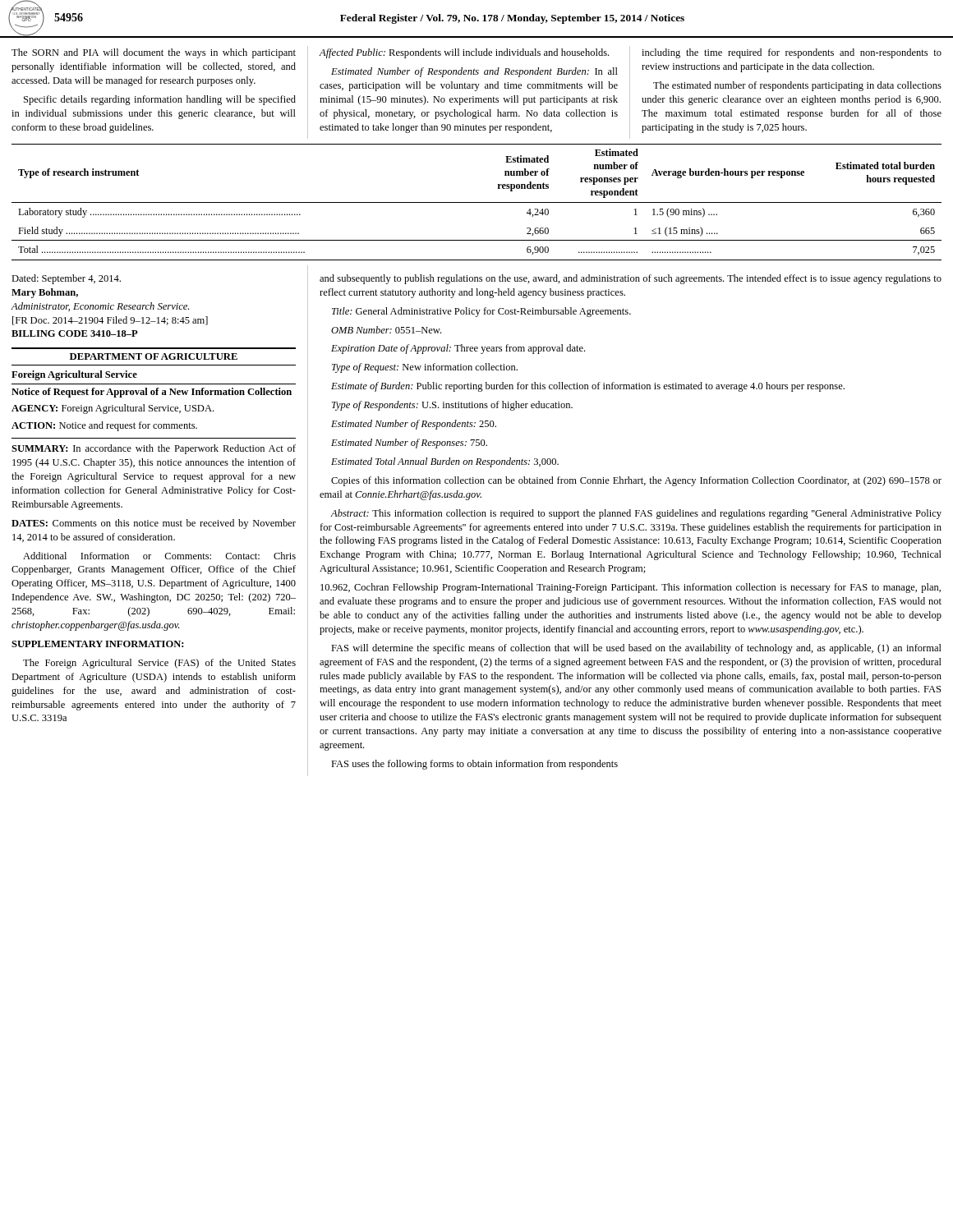Screen dimensions: 1232x953
Task: Find the text starting "Title: General Administrative Policy for"
Action: click(481, 311)
